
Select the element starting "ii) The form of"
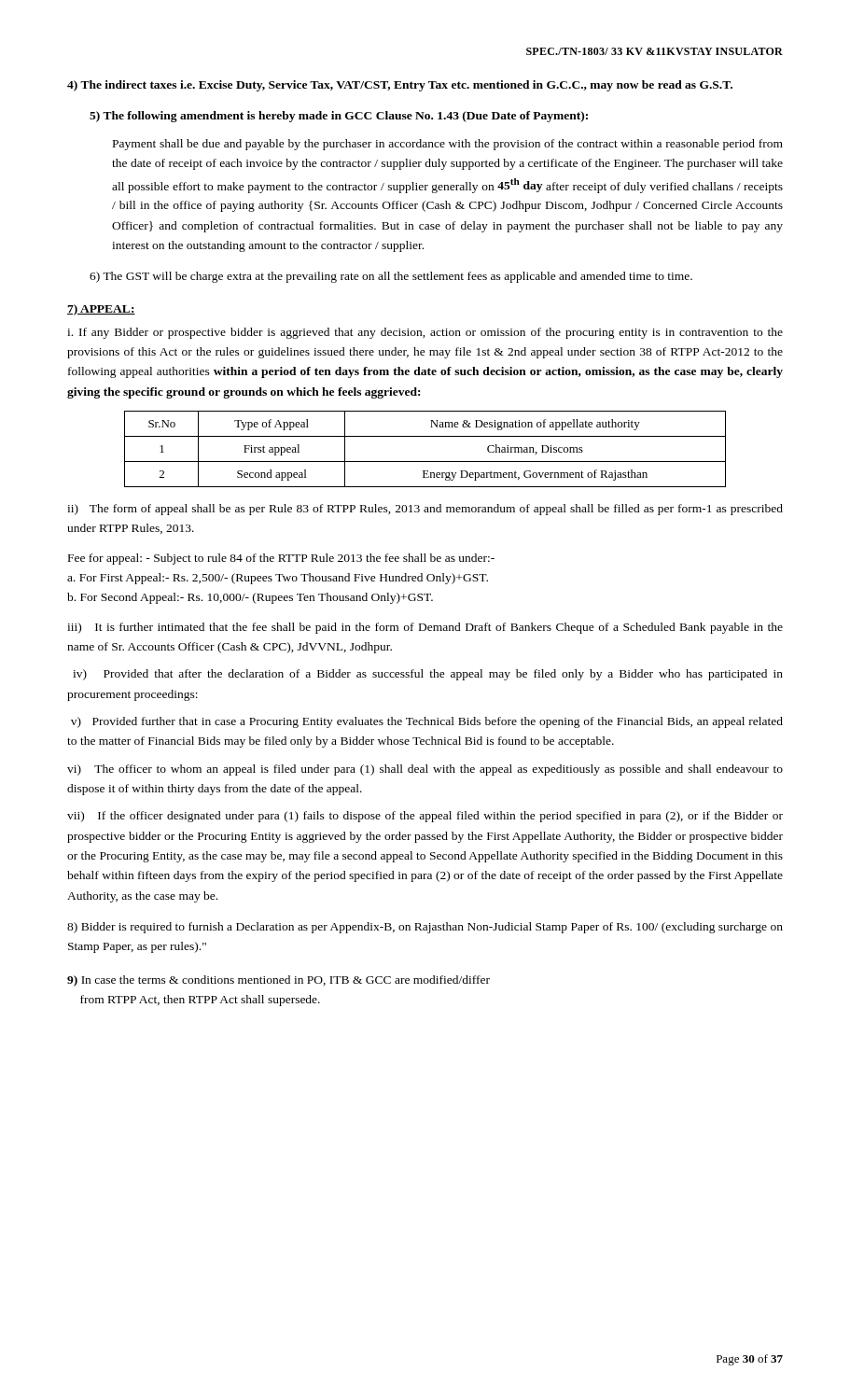425,518
